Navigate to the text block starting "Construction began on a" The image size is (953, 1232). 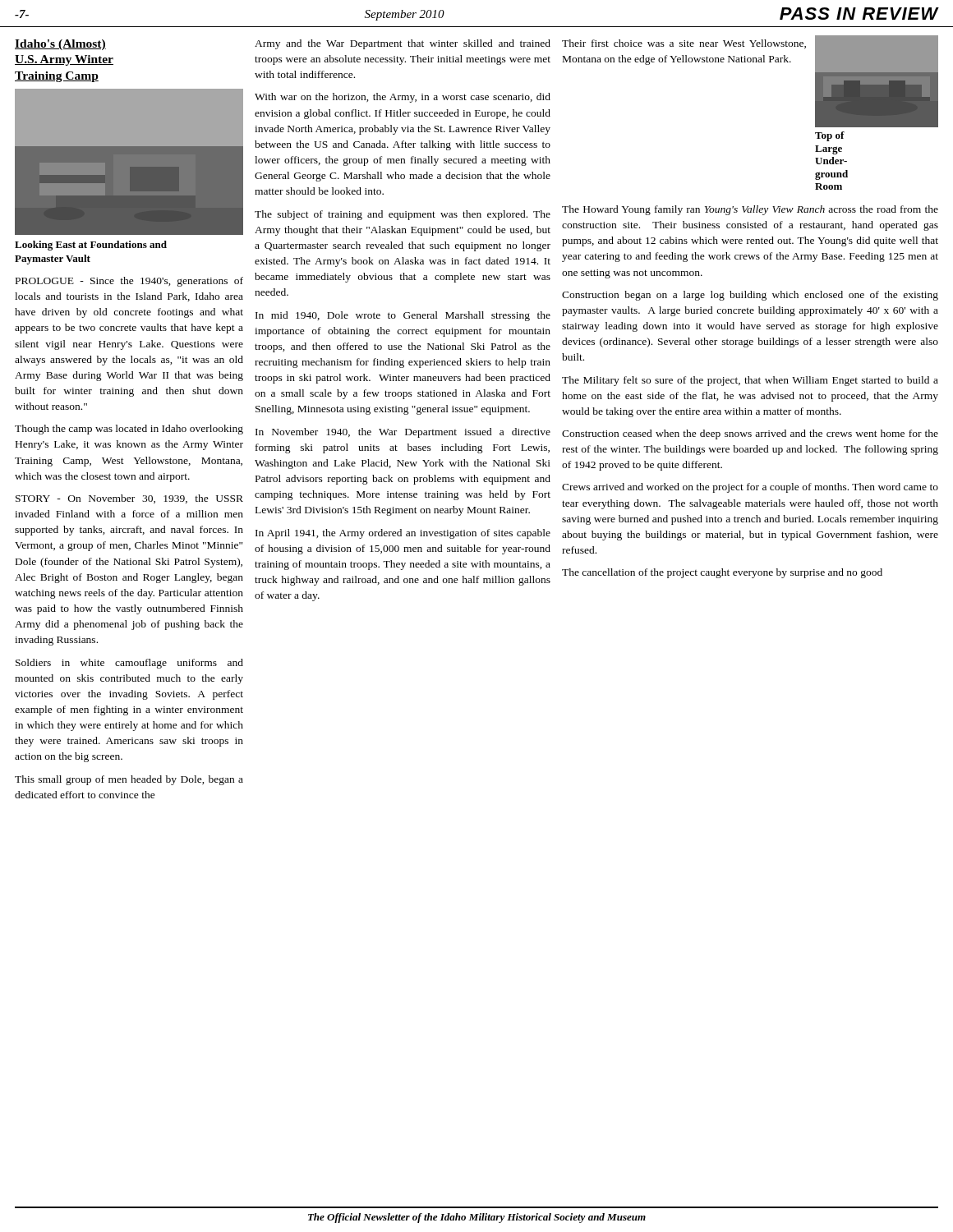tap(750, 326)
